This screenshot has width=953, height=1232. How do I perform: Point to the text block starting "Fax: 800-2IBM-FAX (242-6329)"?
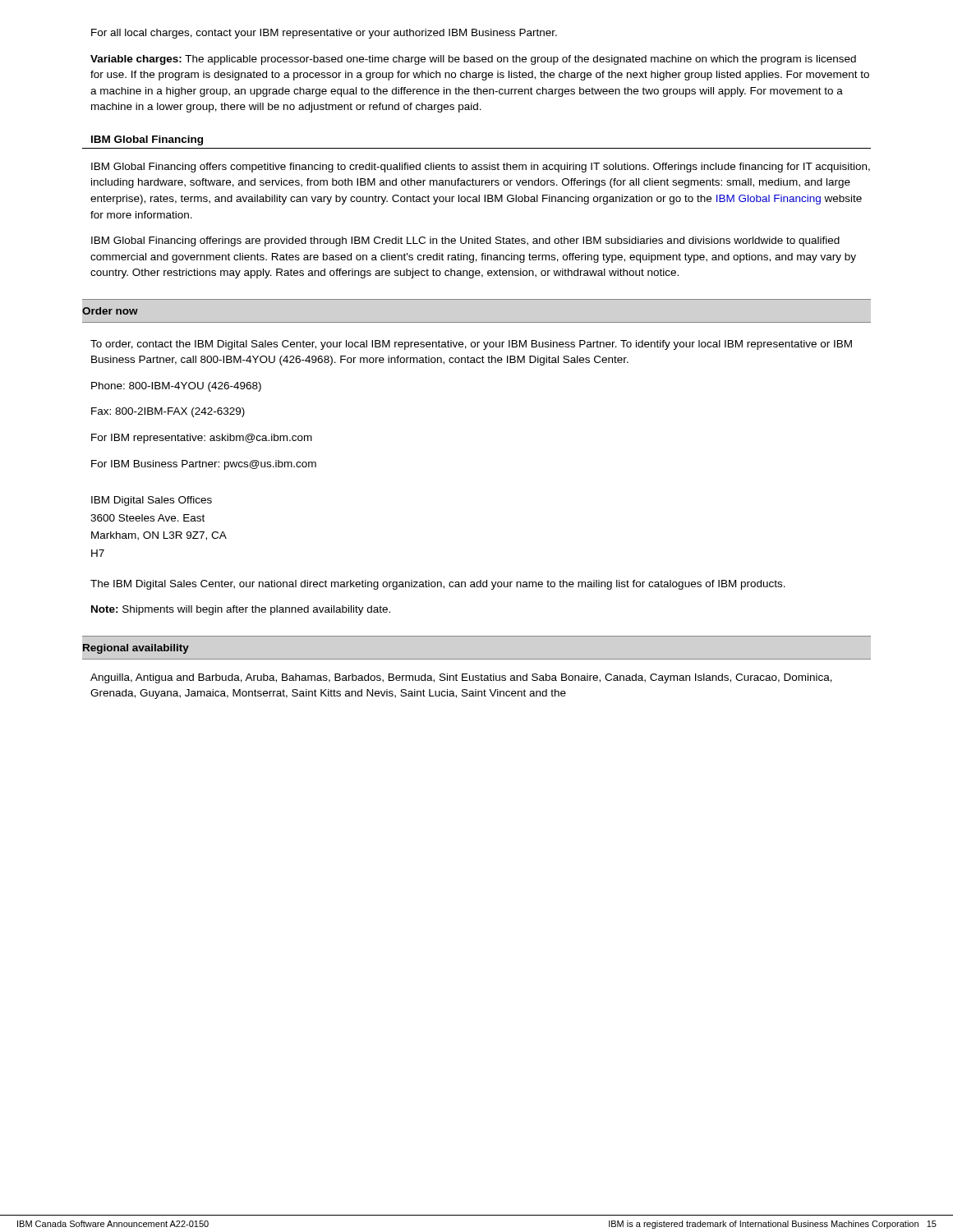168,411
